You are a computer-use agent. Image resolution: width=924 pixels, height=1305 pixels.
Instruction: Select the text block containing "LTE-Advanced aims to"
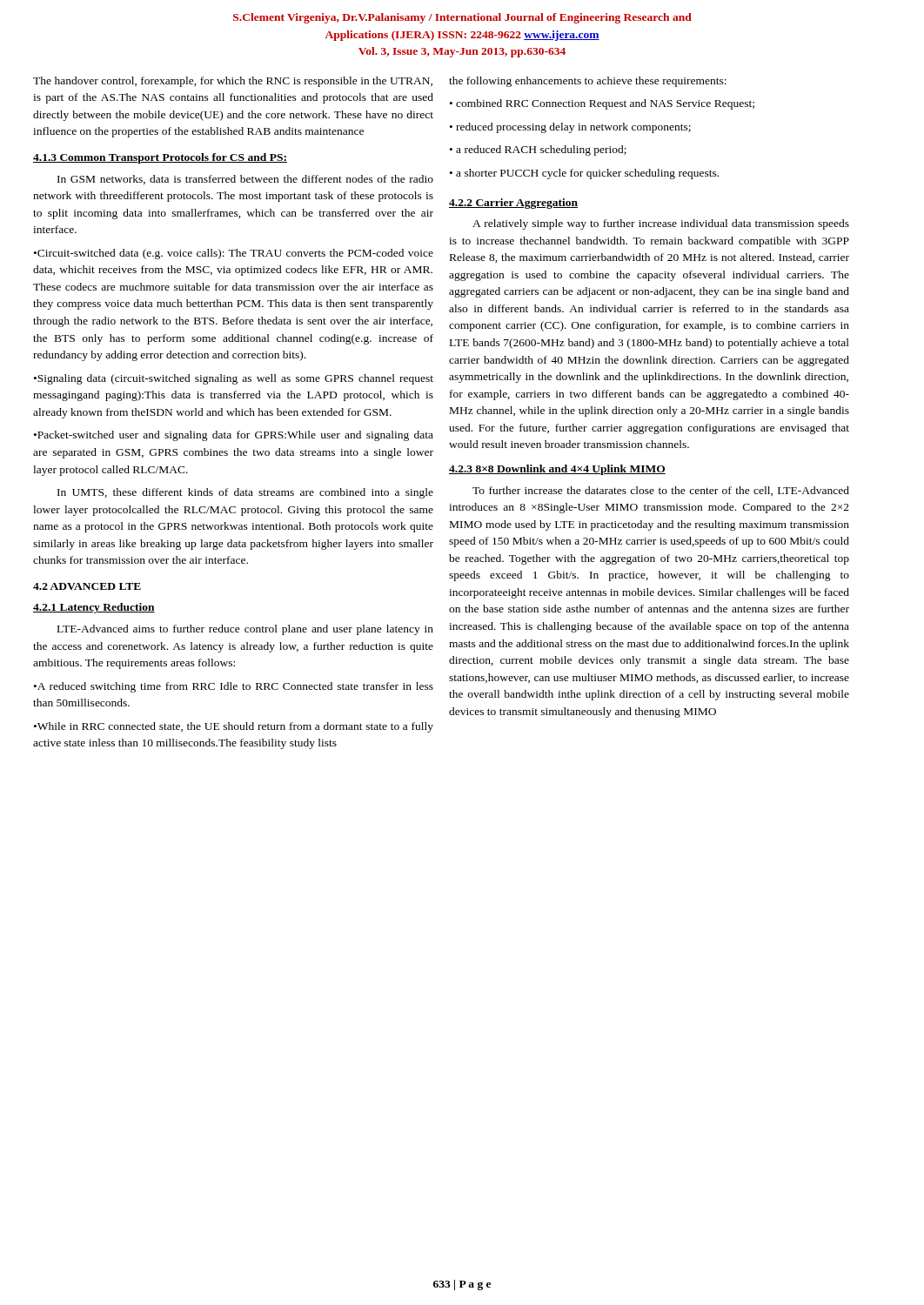click(233, 646)
